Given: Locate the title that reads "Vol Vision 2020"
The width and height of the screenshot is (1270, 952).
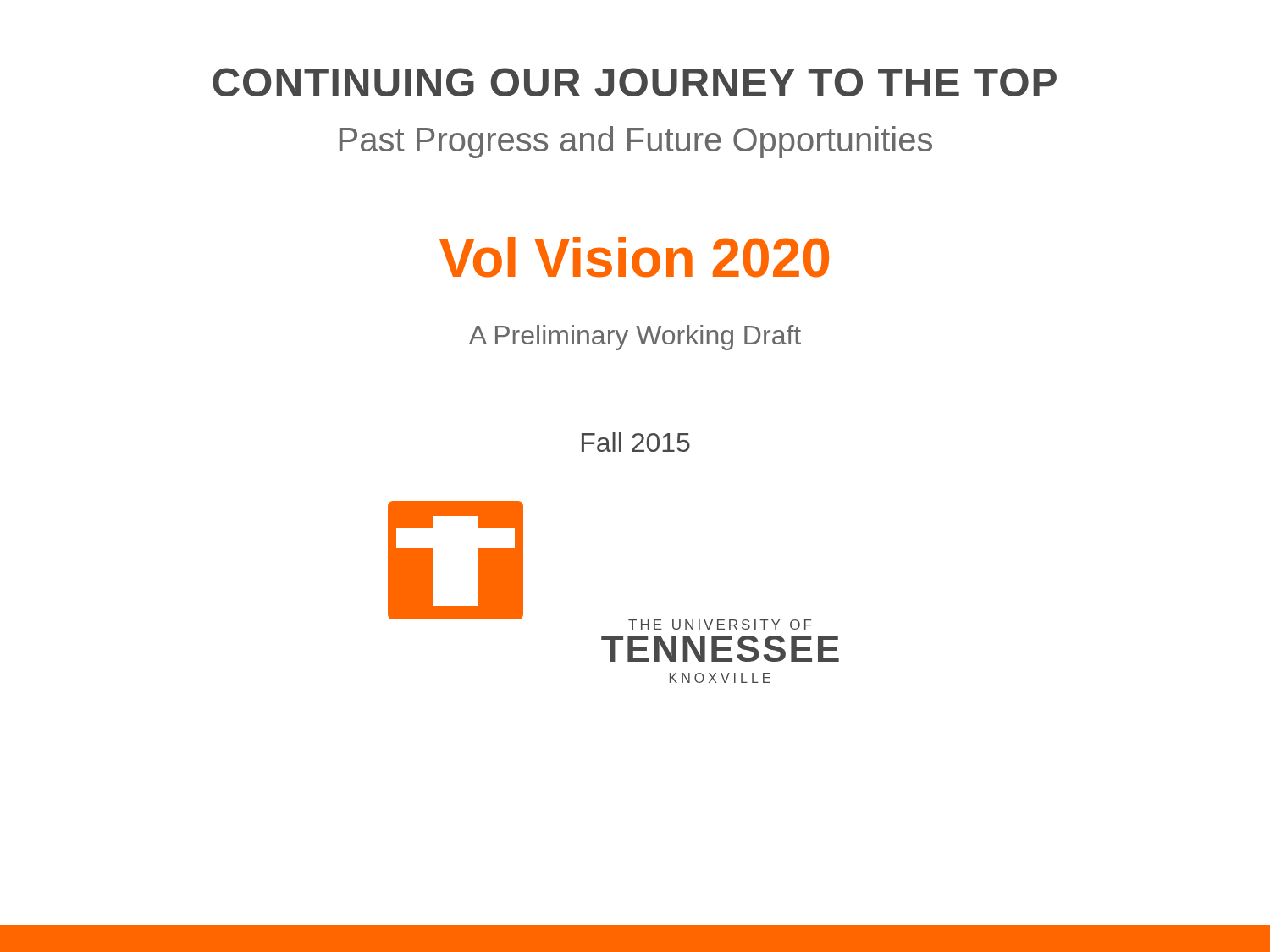Looking at the screenshot, I should coord(635,258).
